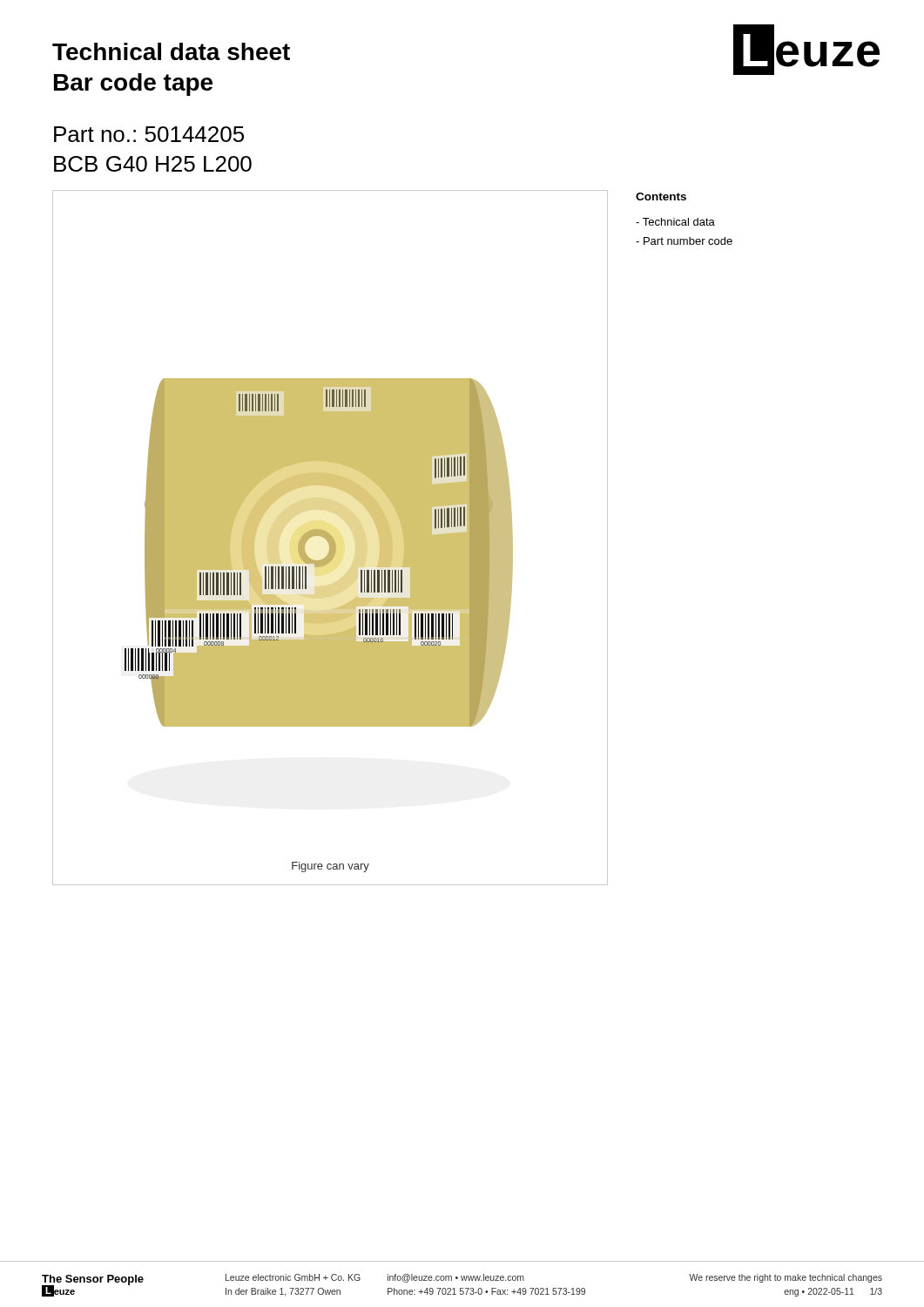Find the title containing "Technical data sheetBar"

click(x=171, y=67)
